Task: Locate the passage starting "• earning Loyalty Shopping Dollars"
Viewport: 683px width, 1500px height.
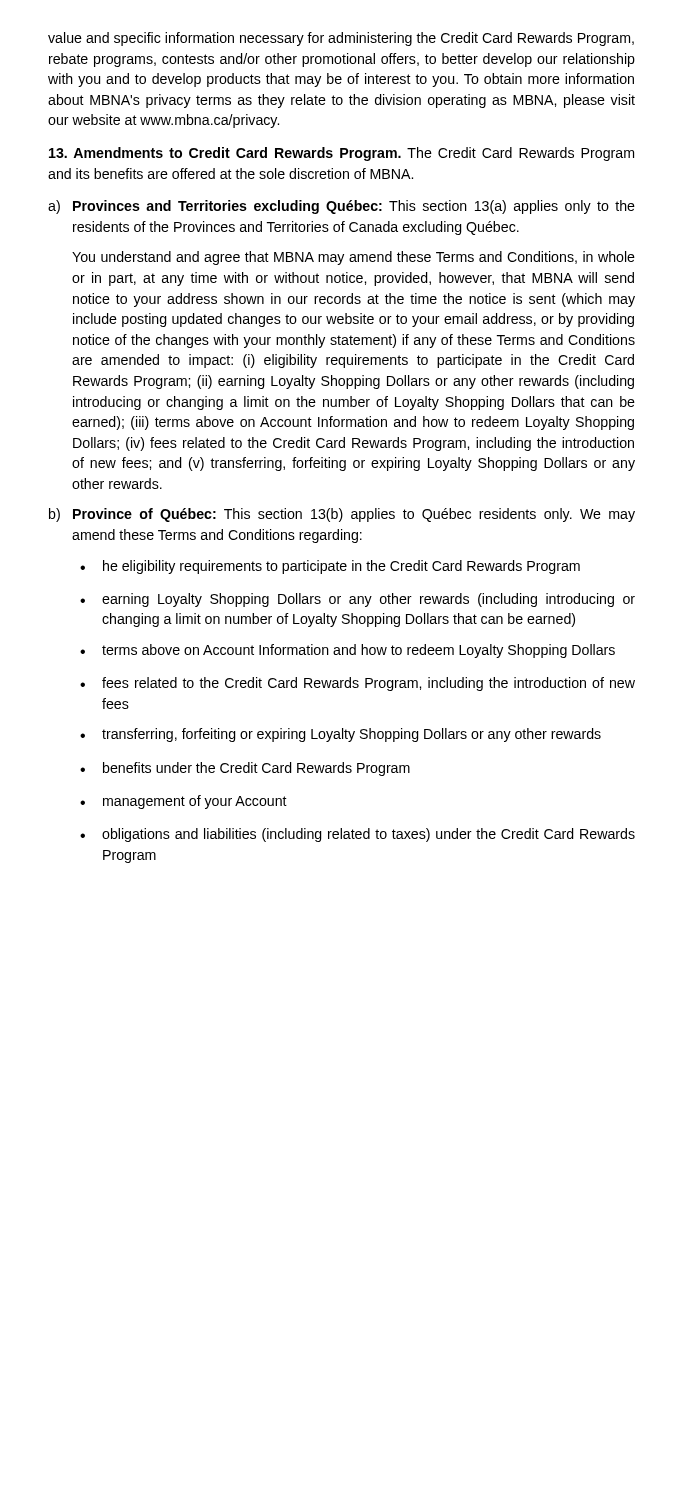Action: pyautogui.click(x=357, y=609)
